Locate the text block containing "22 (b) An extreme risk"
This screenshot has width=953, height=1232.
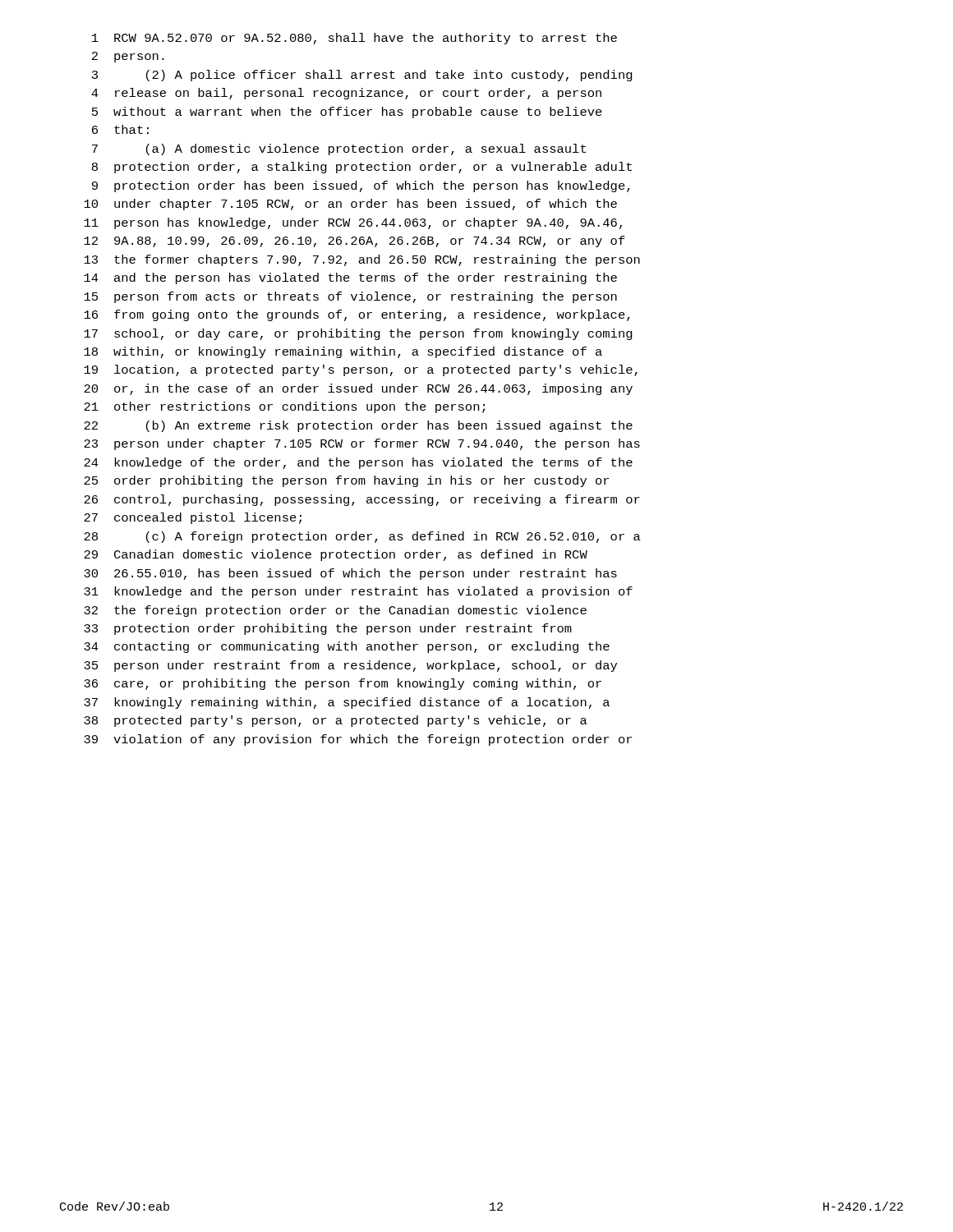(481, 472)
